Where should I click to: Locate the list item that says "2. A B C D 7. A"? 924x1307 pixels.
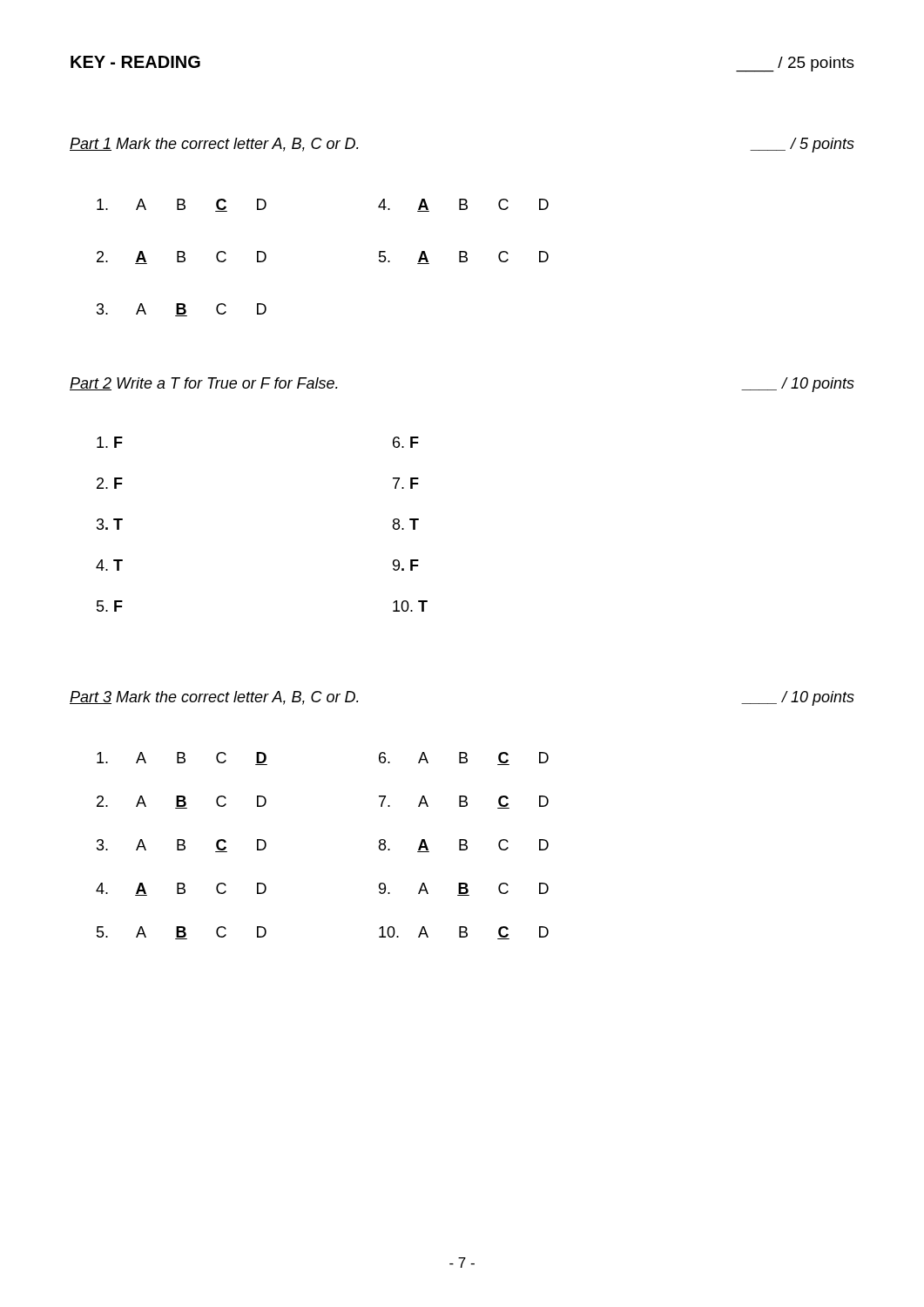(x=100, y=802)
